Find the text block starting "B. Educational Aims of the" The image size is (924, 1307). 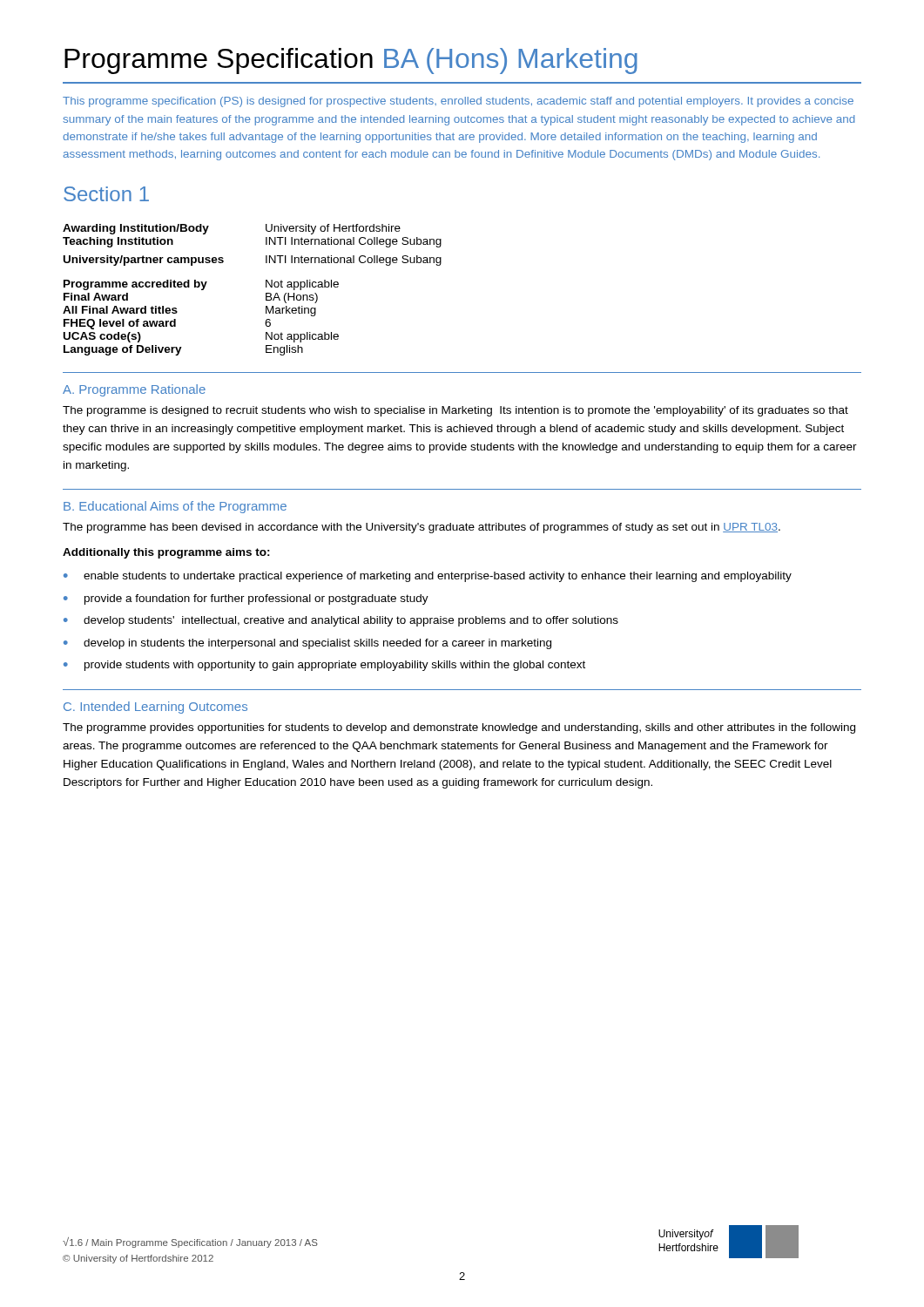coord(175,507)
